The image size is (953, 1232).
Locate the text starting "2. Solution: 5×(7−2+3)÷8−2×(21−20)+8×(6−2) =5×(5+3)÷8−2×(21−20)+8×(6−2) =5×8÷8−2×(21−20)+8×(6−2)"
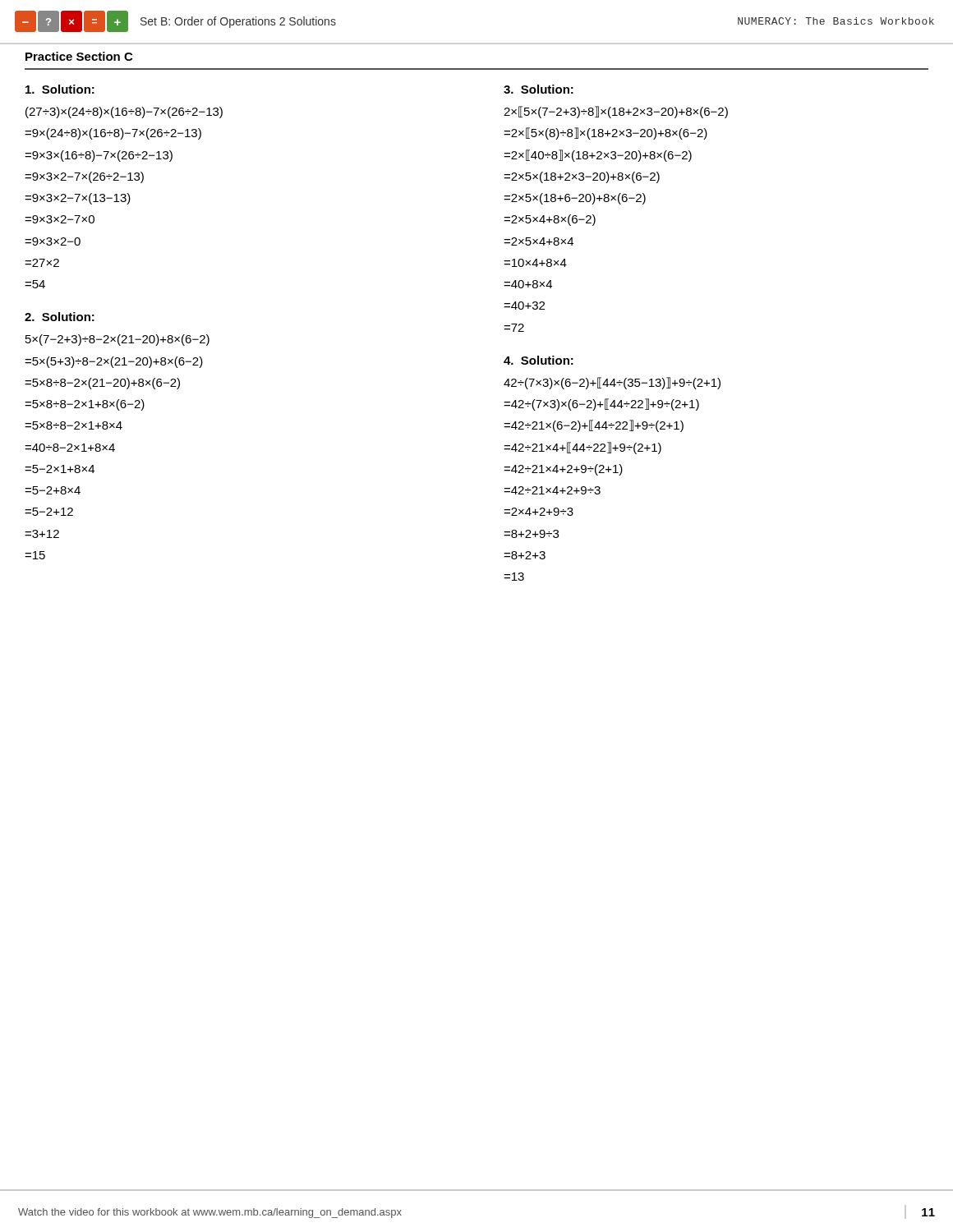pyautogui.click(x=60, y=317)
